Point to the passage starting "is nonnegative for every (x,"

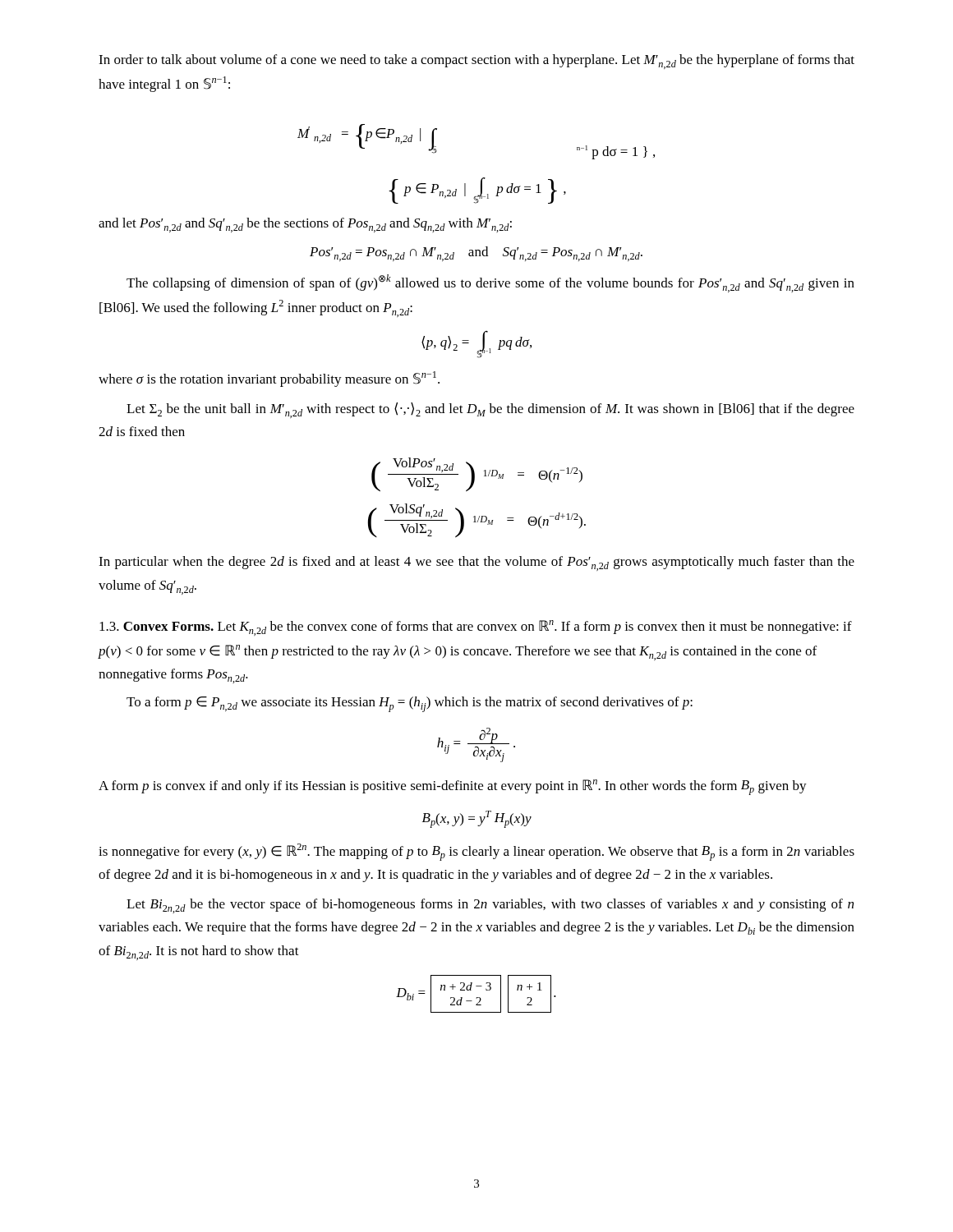(x=476, y=901)
